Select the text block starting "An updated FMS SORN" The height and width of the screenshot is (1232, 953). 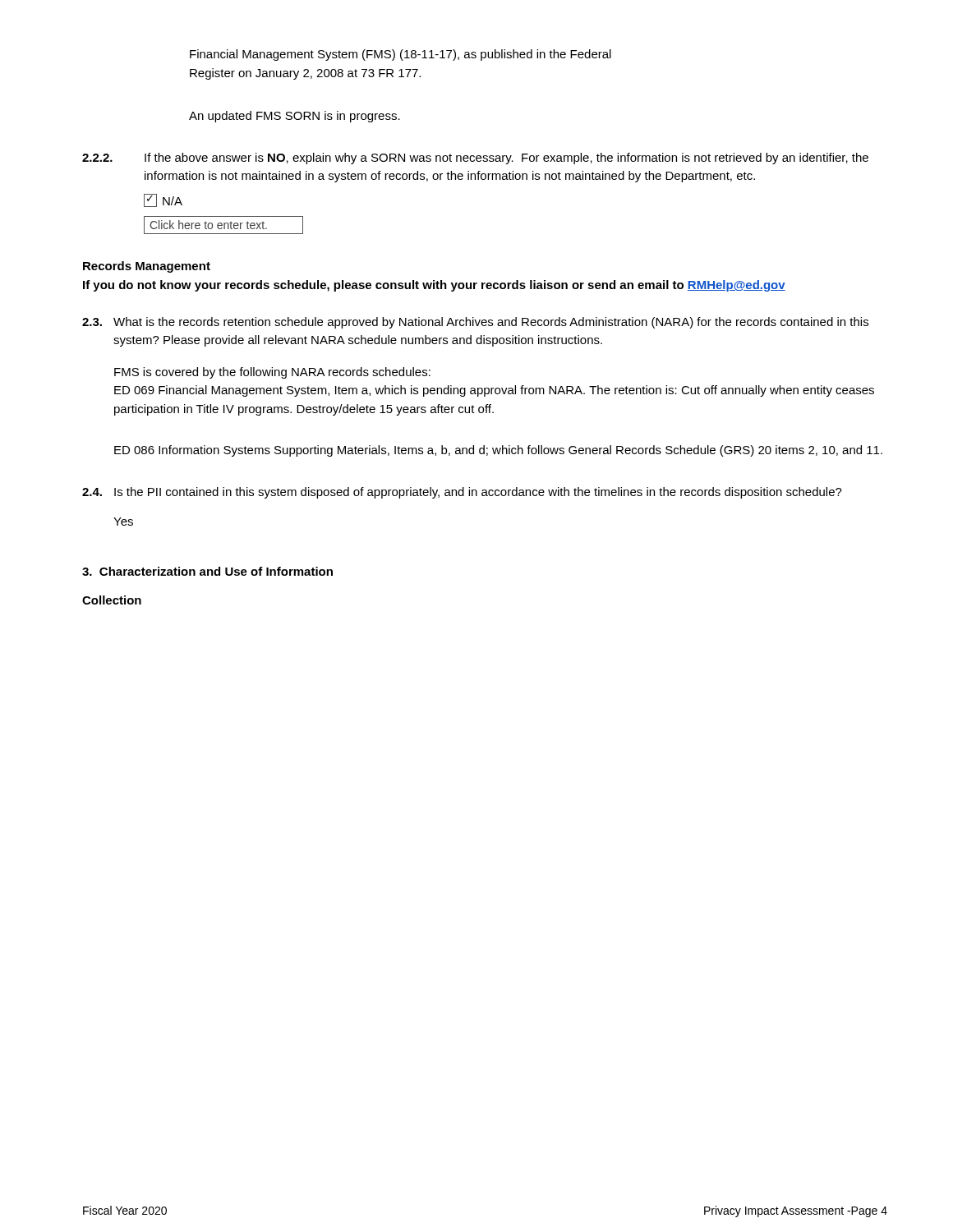click(x=295, y=115)
